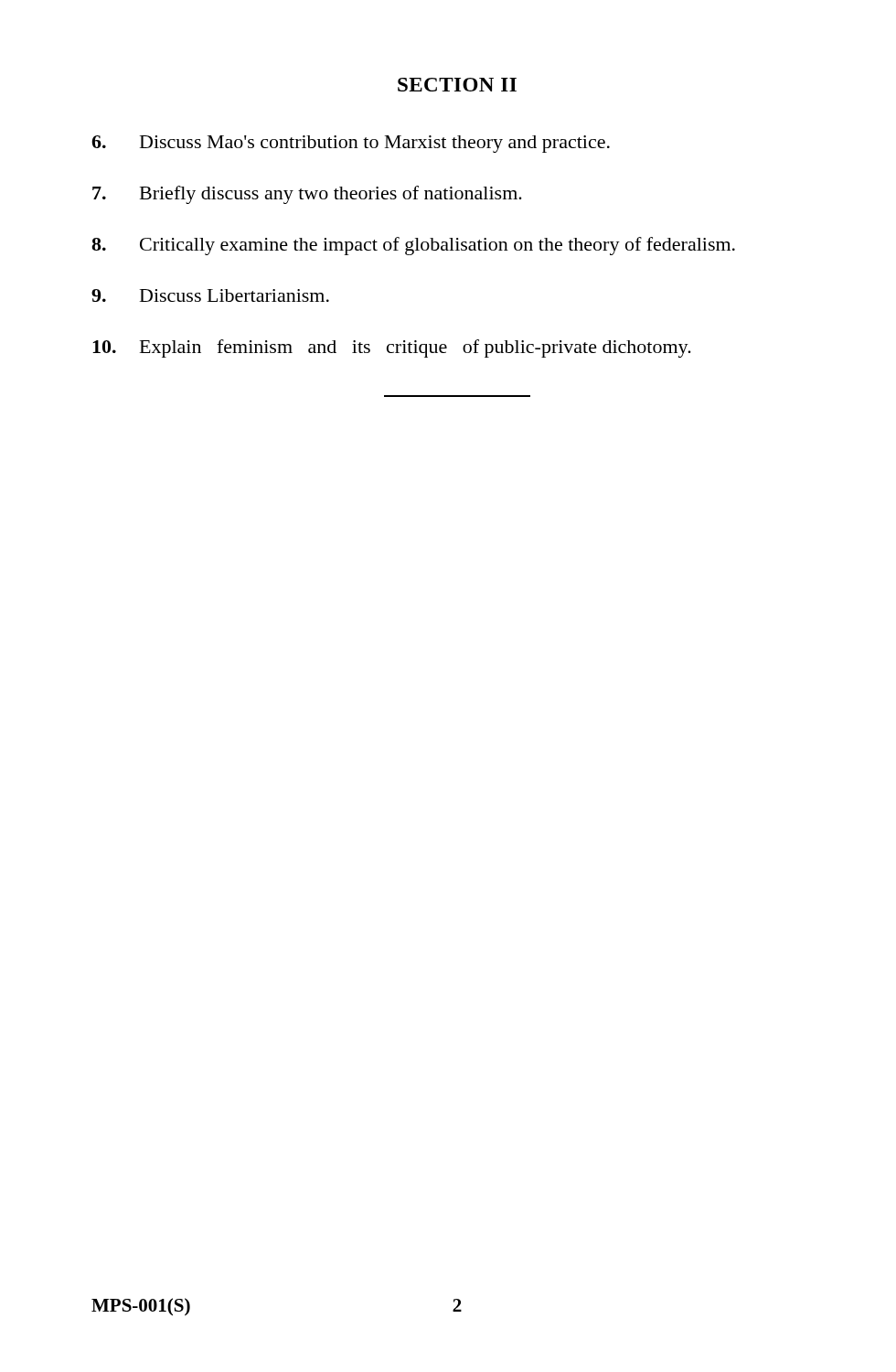Image resolution: width=896 pixels, height=1372 pixels.
Task: Locate the list item that reads "8. Critically examine"
Action: 457,244
